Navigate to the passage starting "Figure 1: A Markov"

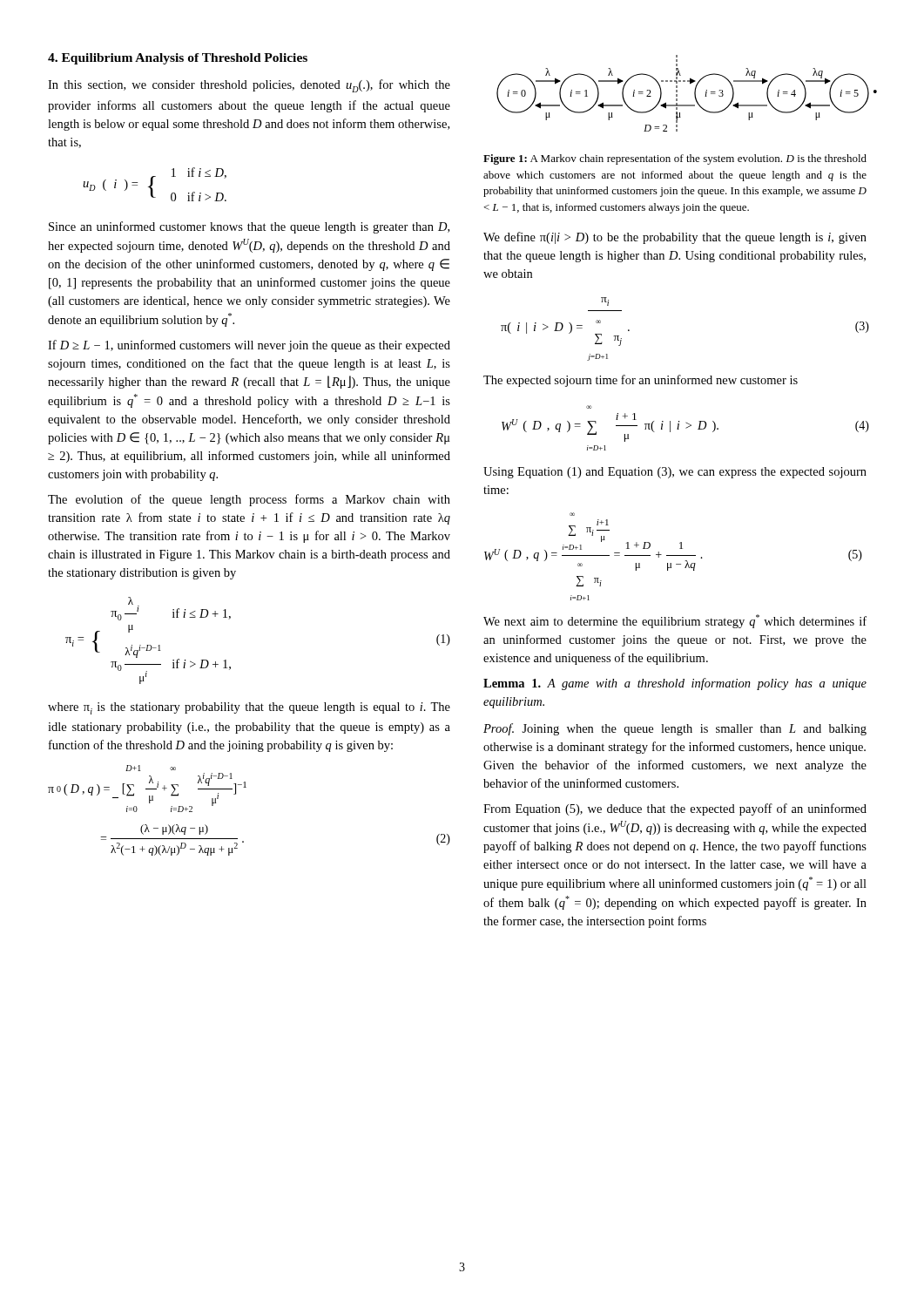pyautogui.click(x=675, y=183)
